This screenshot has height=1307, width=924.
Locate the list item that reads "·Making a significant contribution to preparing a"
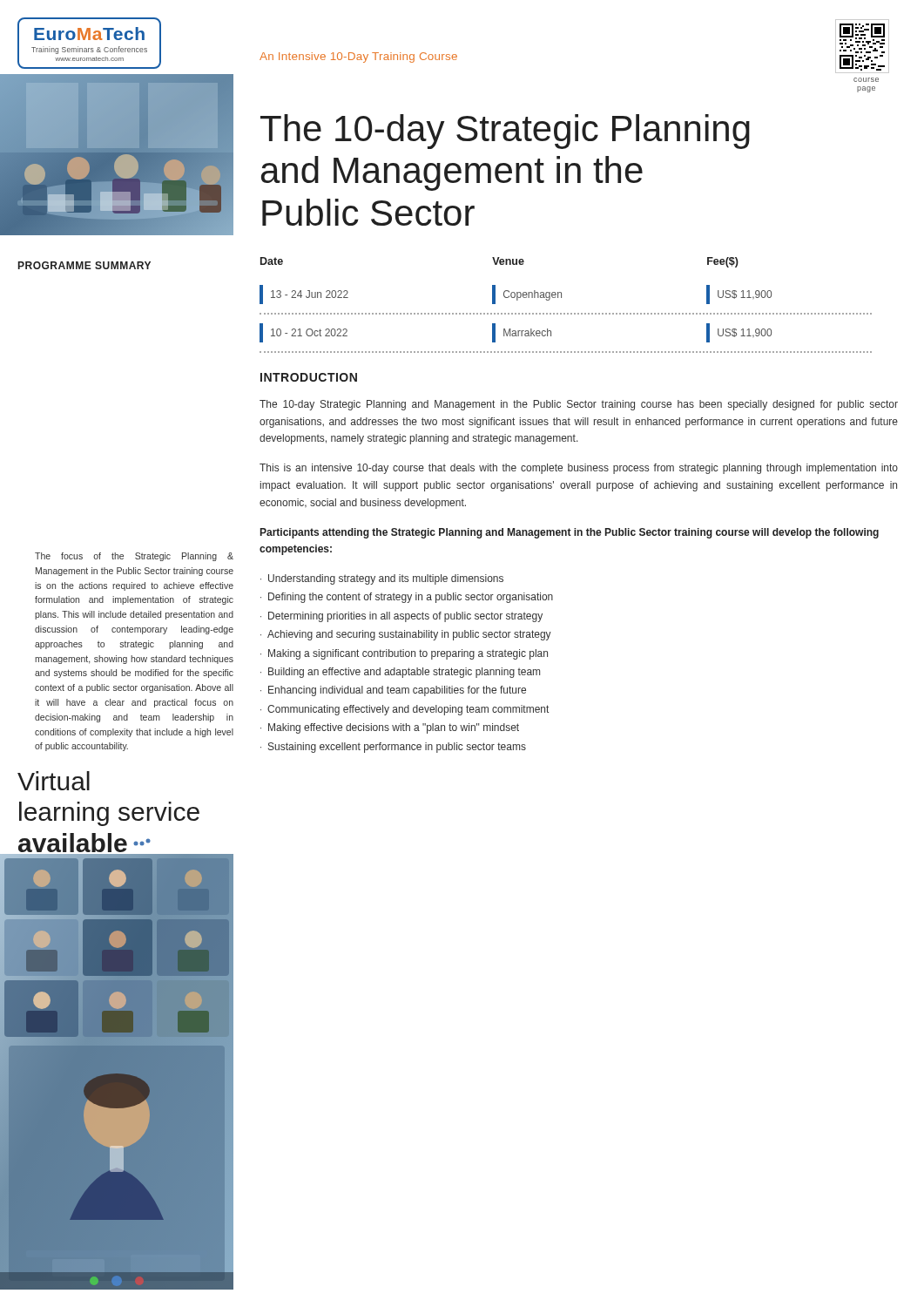404,653
